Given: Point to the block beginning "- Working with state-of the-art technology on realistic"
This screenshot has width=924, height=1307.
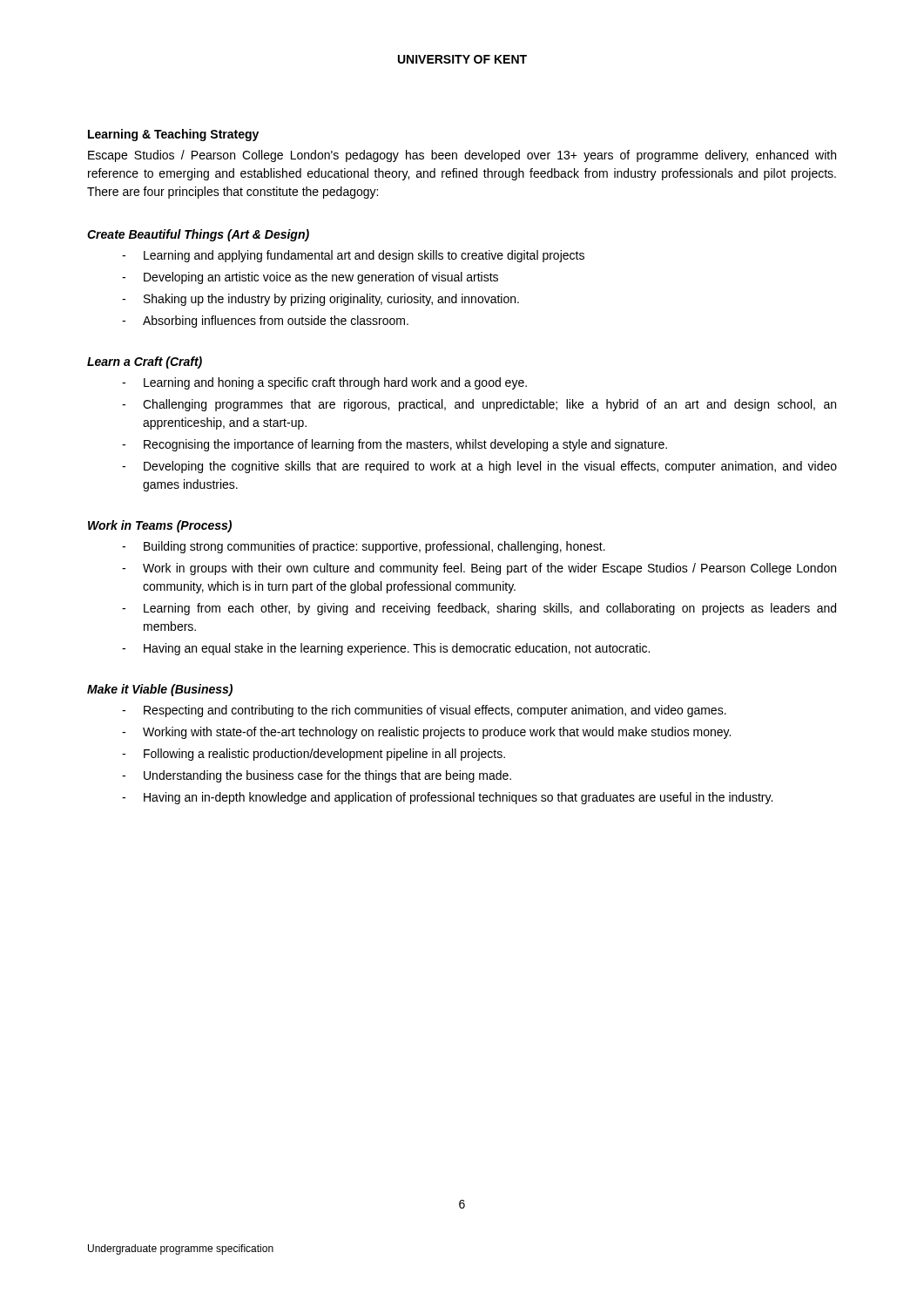Looking at the screenshot, I should pos(479,732).
